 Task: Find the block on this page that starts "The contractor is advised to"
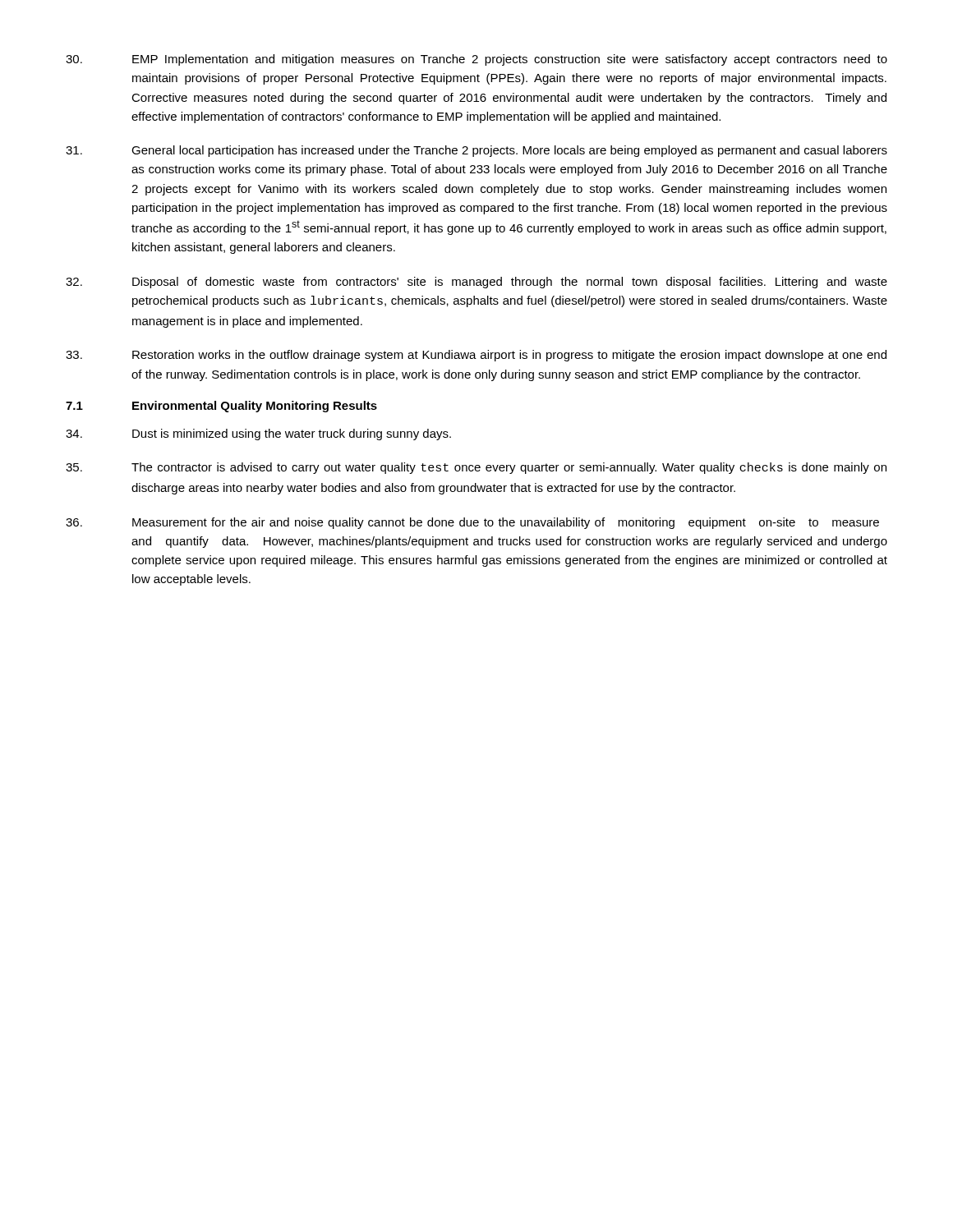[x=476, y=477]
